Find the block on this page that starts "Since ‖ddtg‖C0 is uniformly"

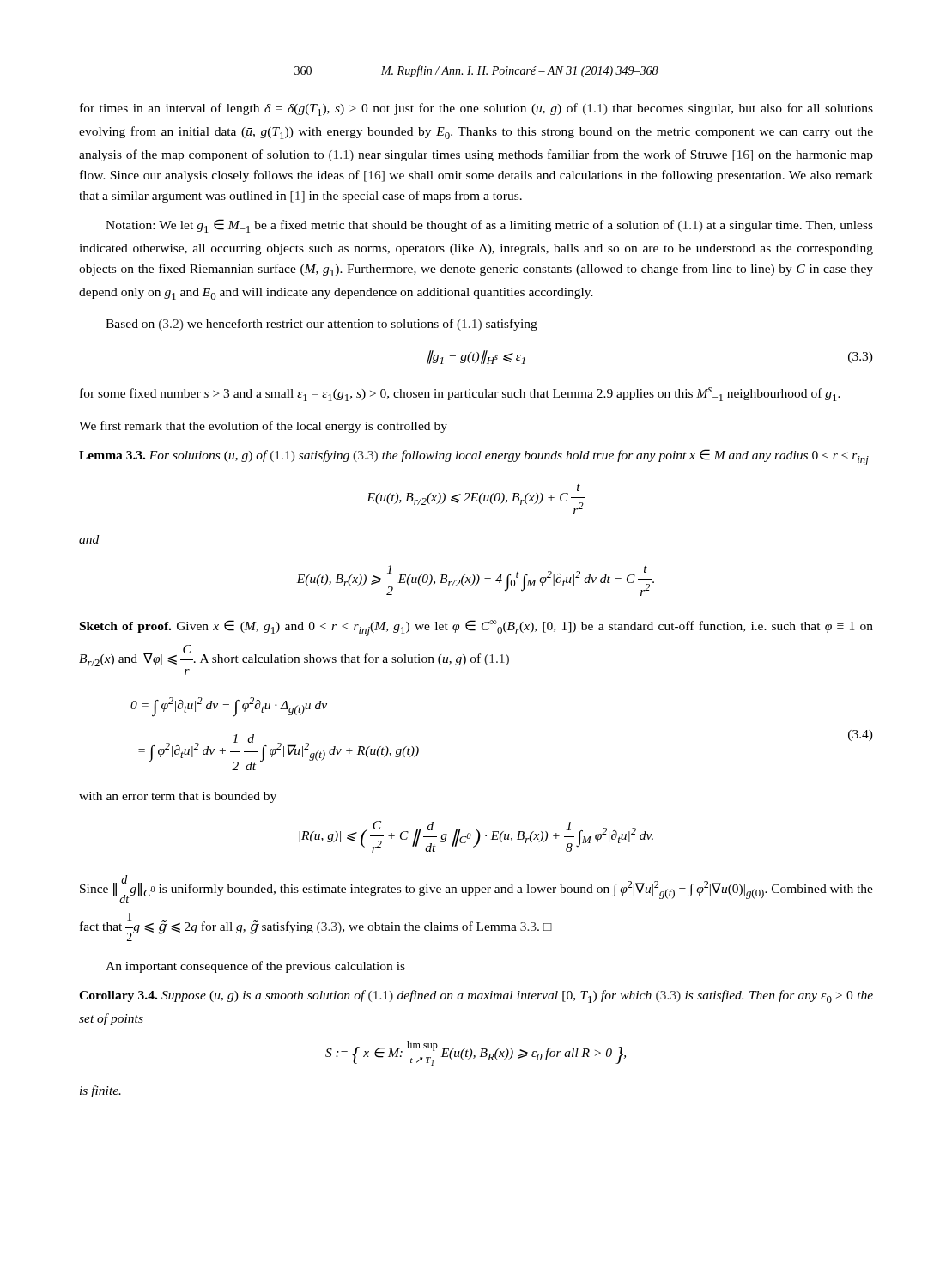click(476, 909)
